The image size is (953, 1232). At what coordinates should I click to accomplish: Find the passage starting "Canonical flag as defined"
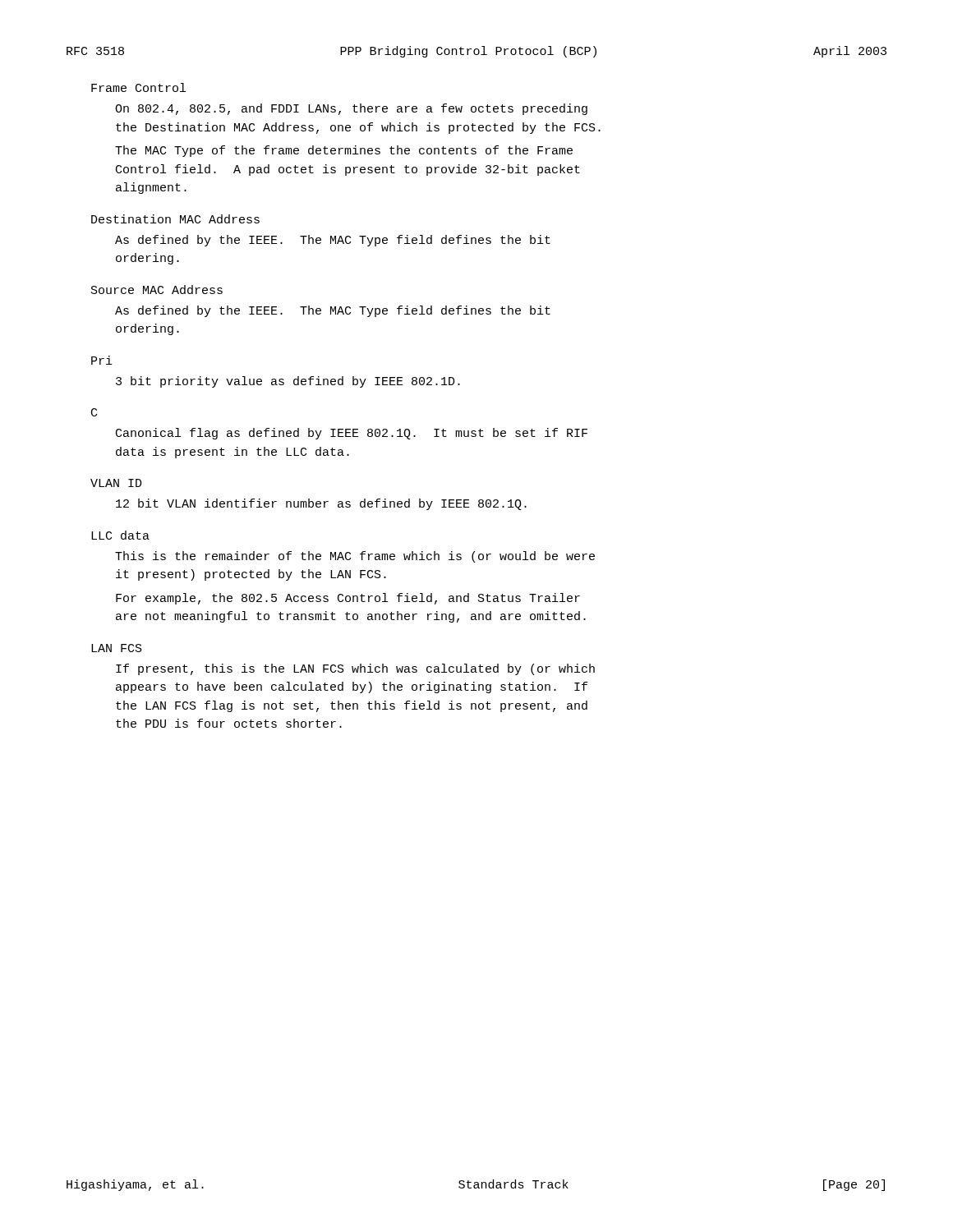click(x=352, y=443)
